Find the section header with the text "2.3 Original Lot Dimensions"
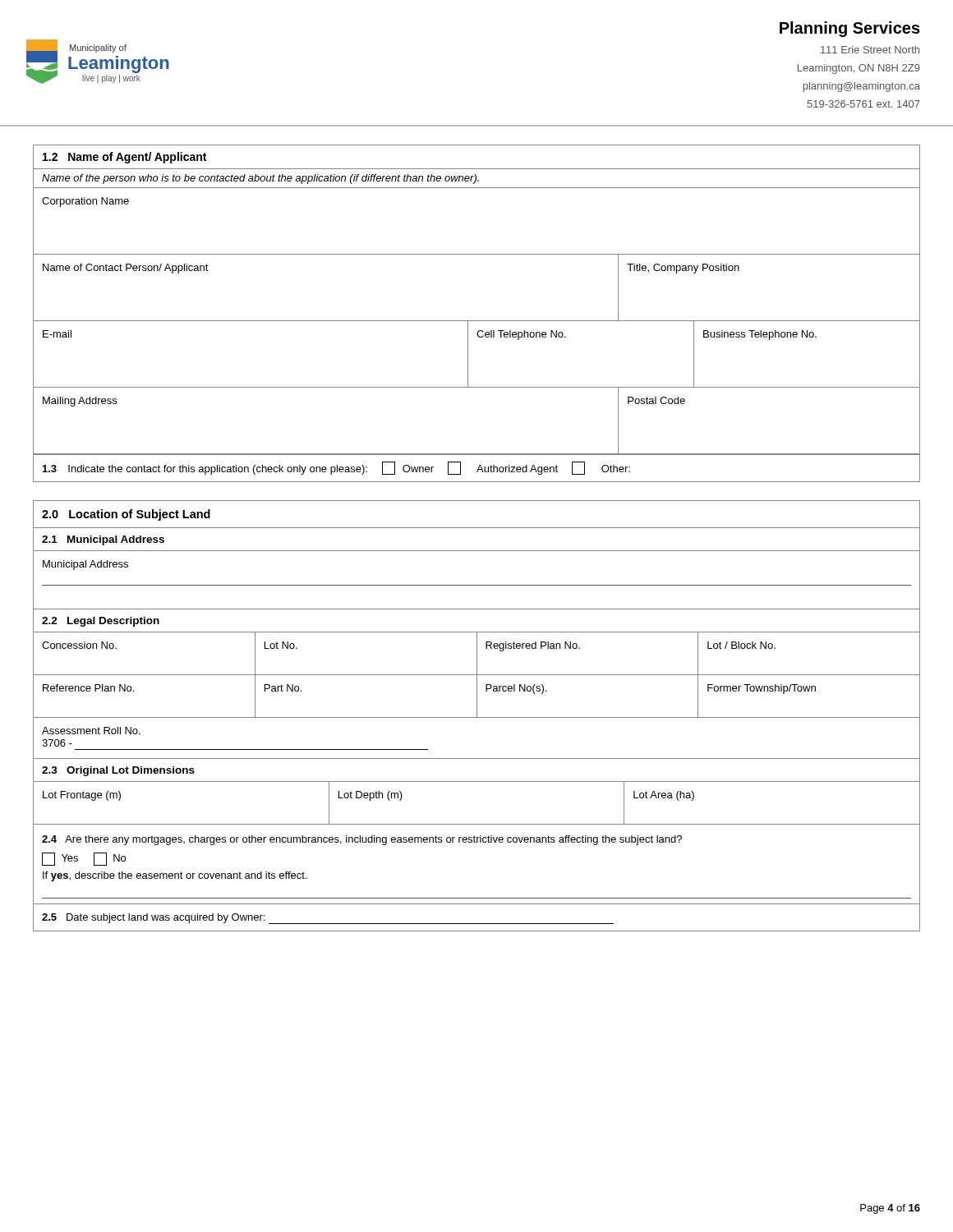 coord(118,770)
